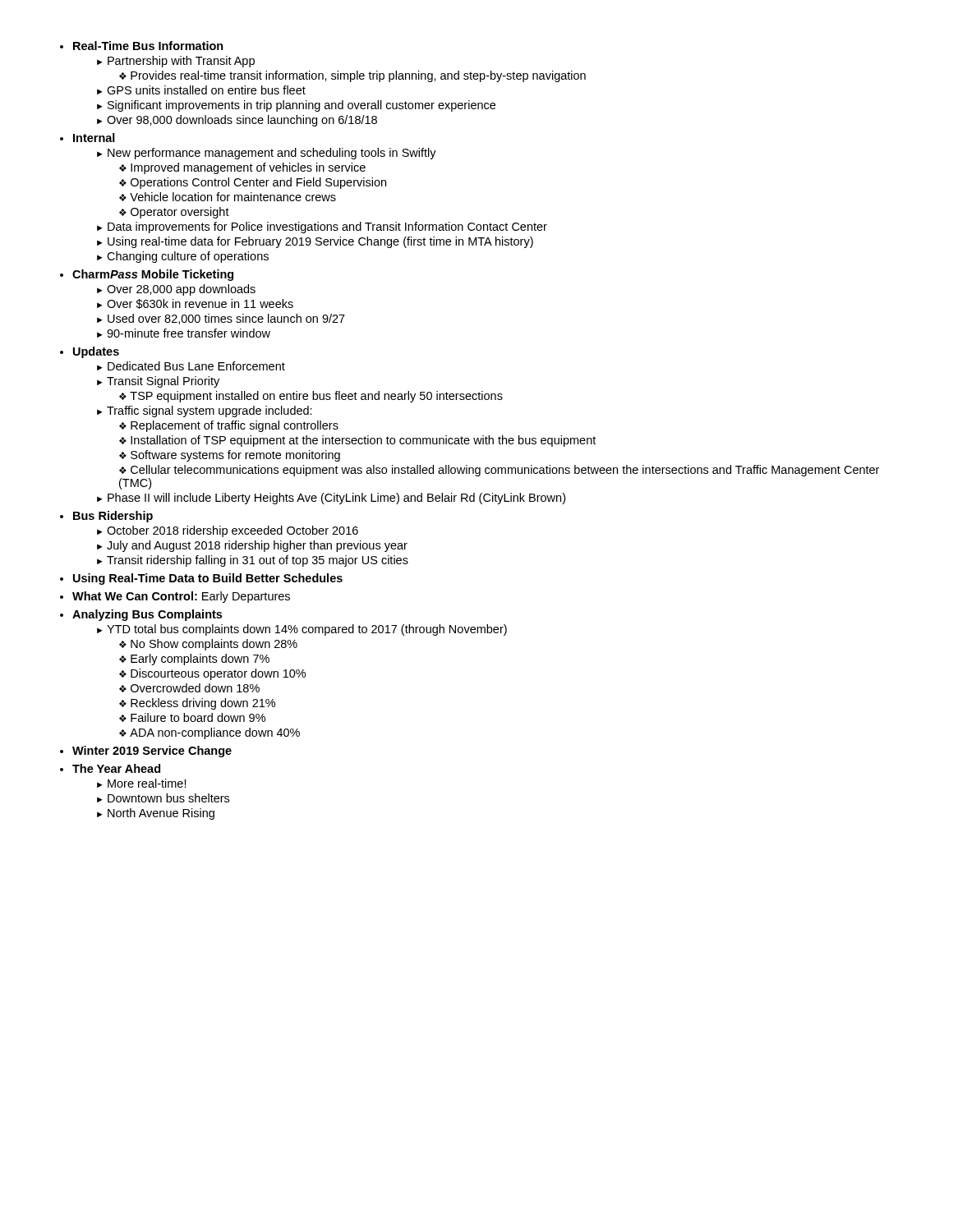Find the element starting "Transit ridership falling in 31 out of top"
Screen dimensions: 1232x953
pos(258,560)
